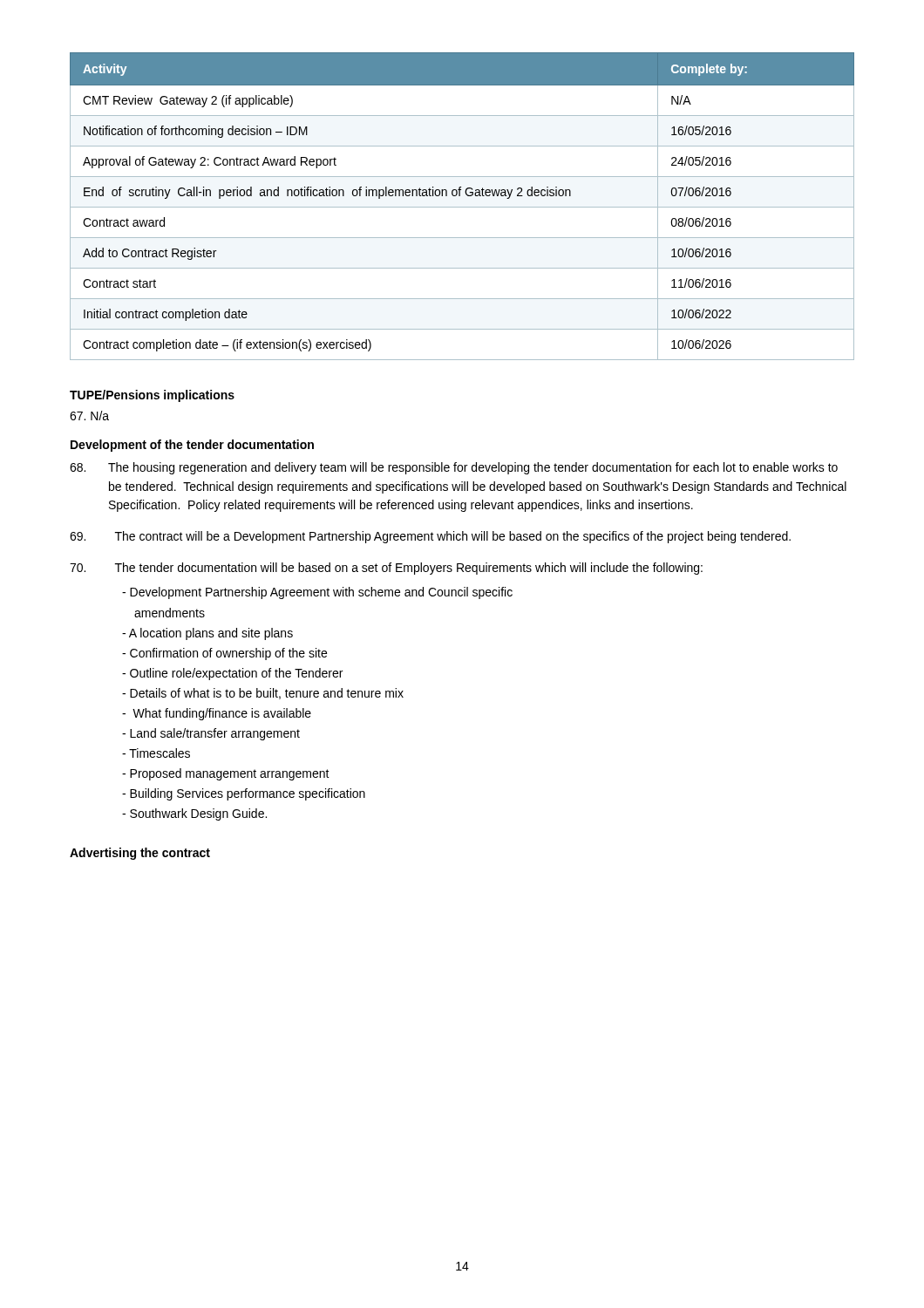This screenshot has height=1308, width=924.
Task: Point to "Outline role/expectation of the Tenderer"
Action: (233, 673)
